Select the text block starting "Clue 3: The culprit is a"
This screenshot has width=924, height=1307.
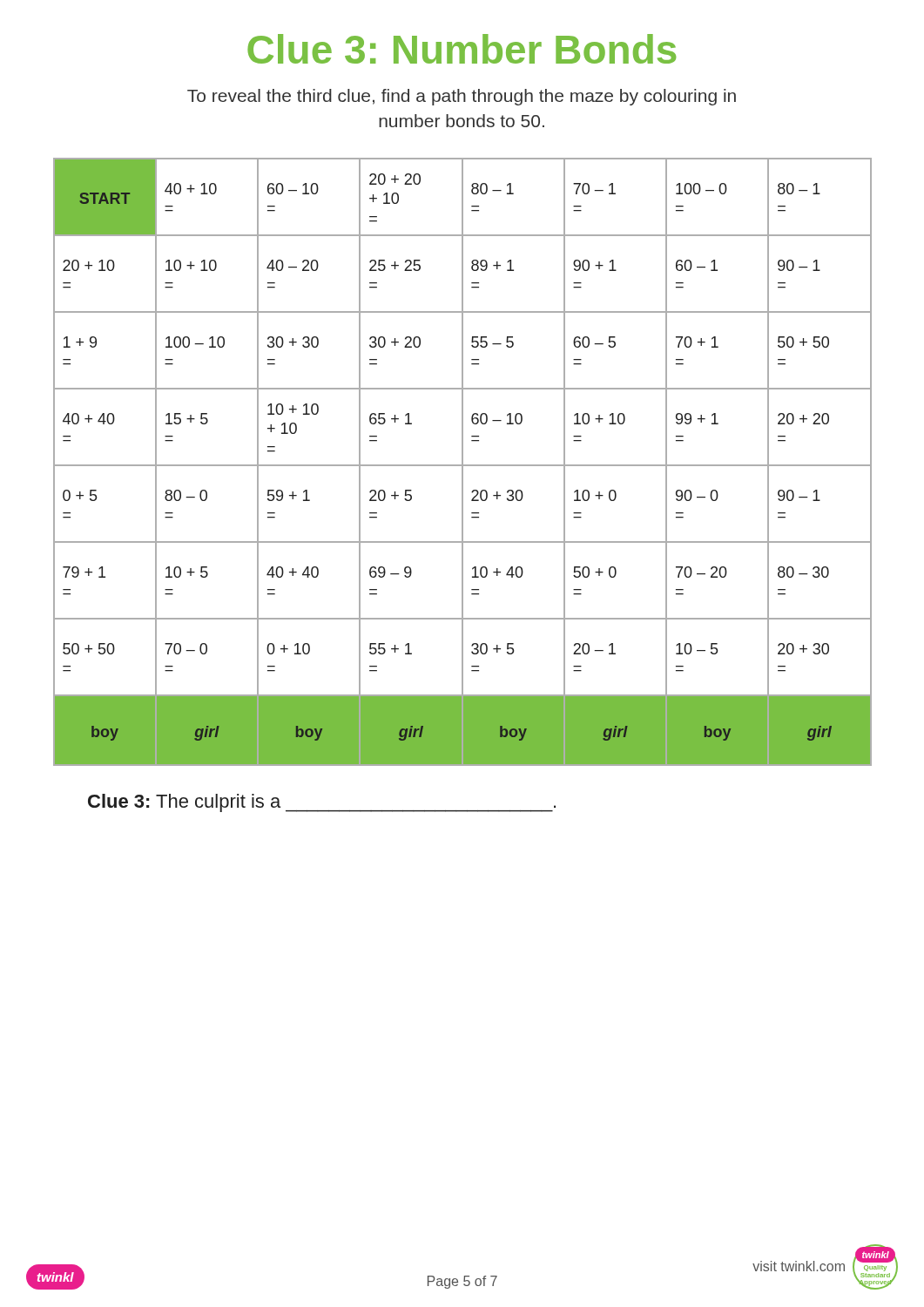point(322,802)
